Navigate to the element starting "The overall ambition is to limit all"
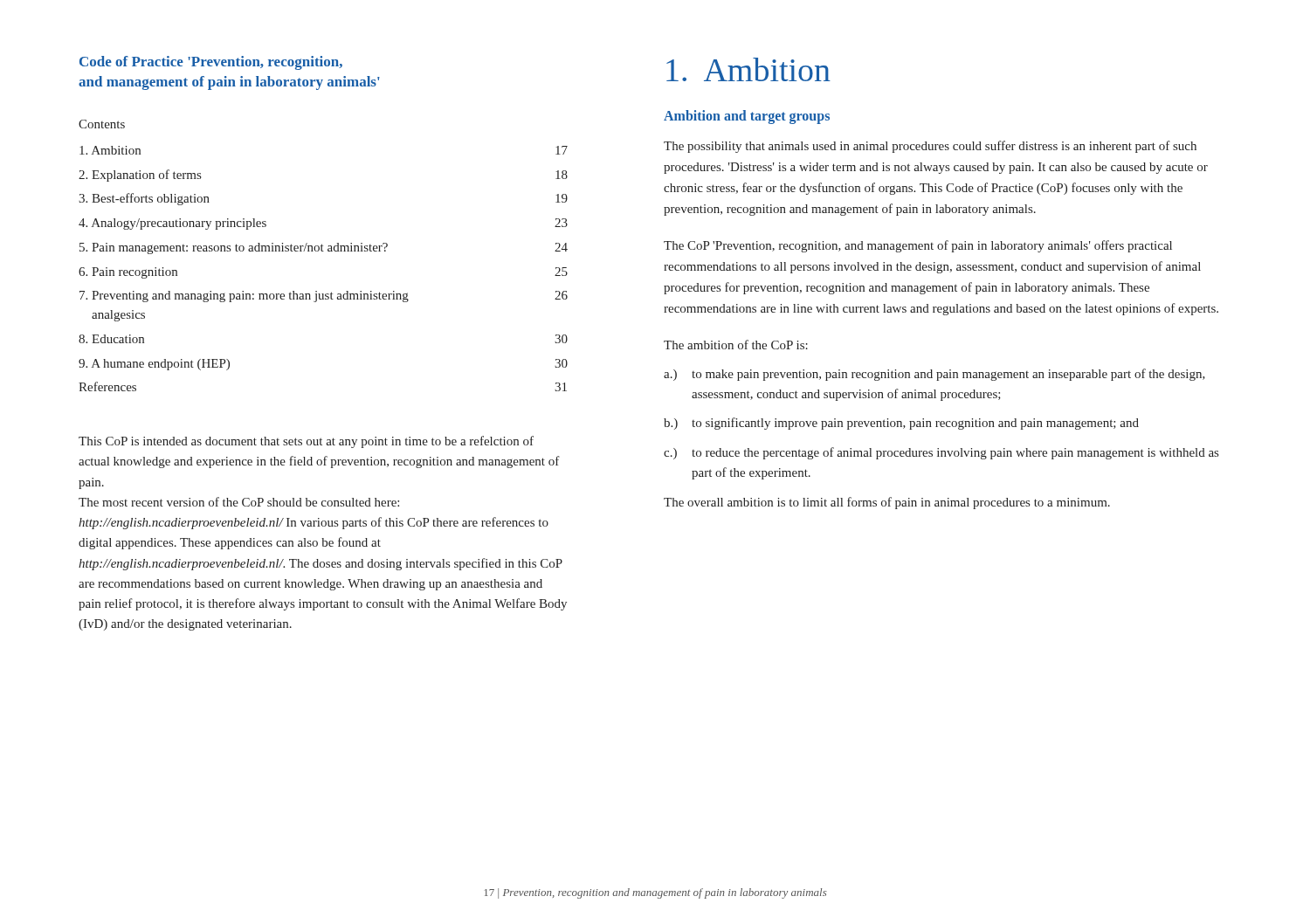Screen dimensions: 924x1310 (887, 502)
